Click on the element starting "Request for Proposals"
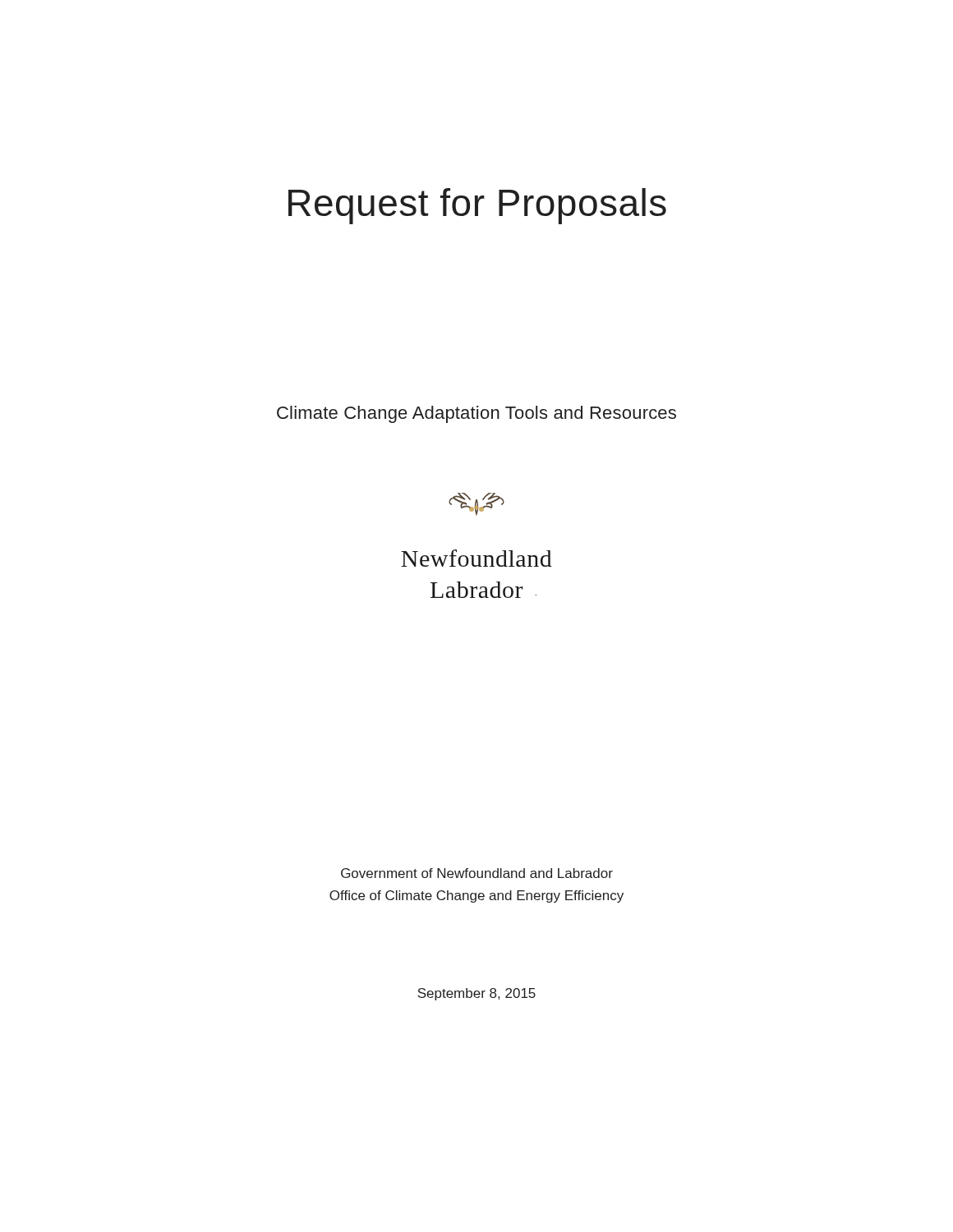This screenshot has height=1232, width=953. coord(476,203)
